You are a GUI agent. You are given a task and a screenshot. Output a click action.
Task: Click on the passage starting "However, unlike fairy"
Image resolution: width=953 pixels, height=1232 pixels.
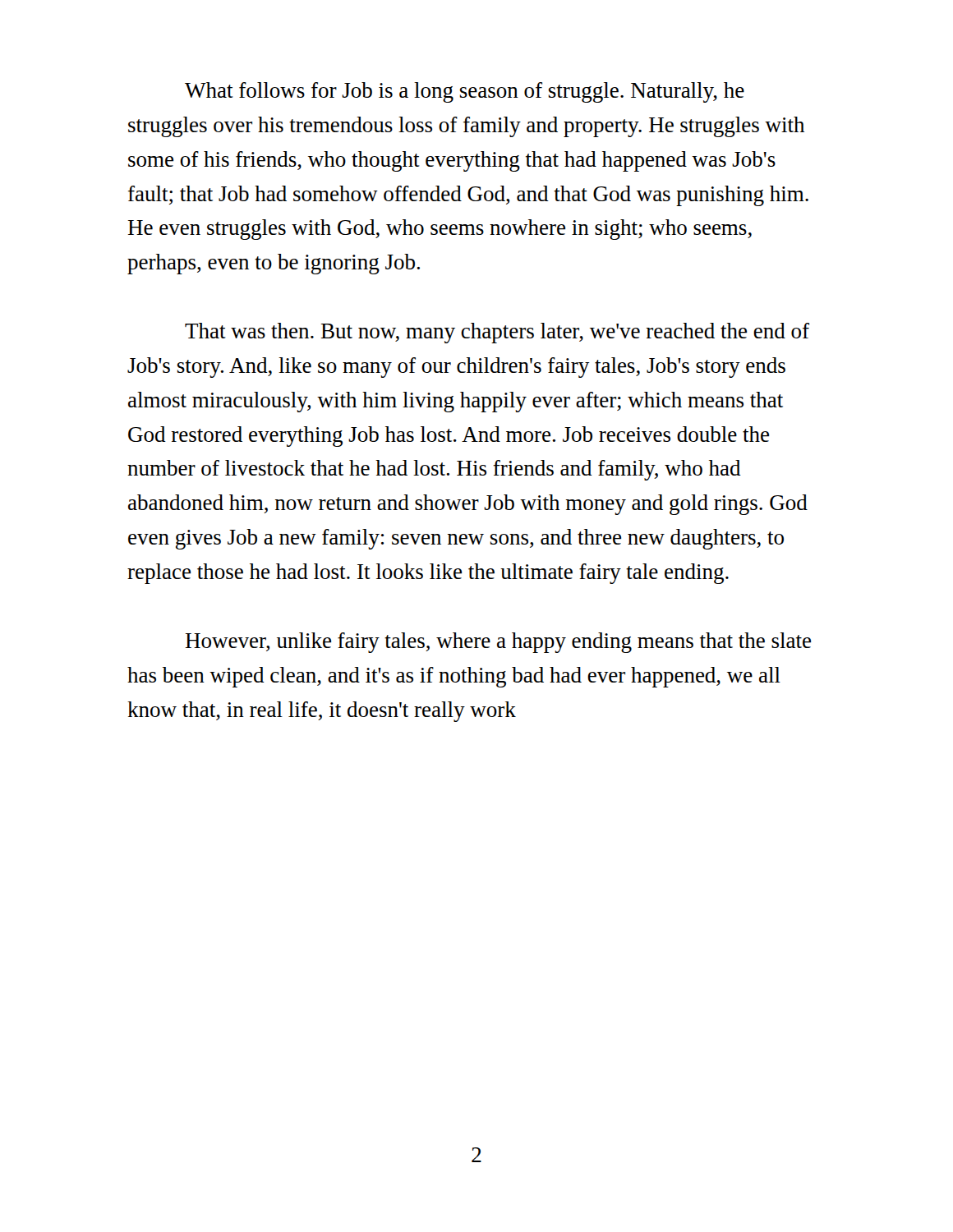pyautogui.click(x=476, y=676)
